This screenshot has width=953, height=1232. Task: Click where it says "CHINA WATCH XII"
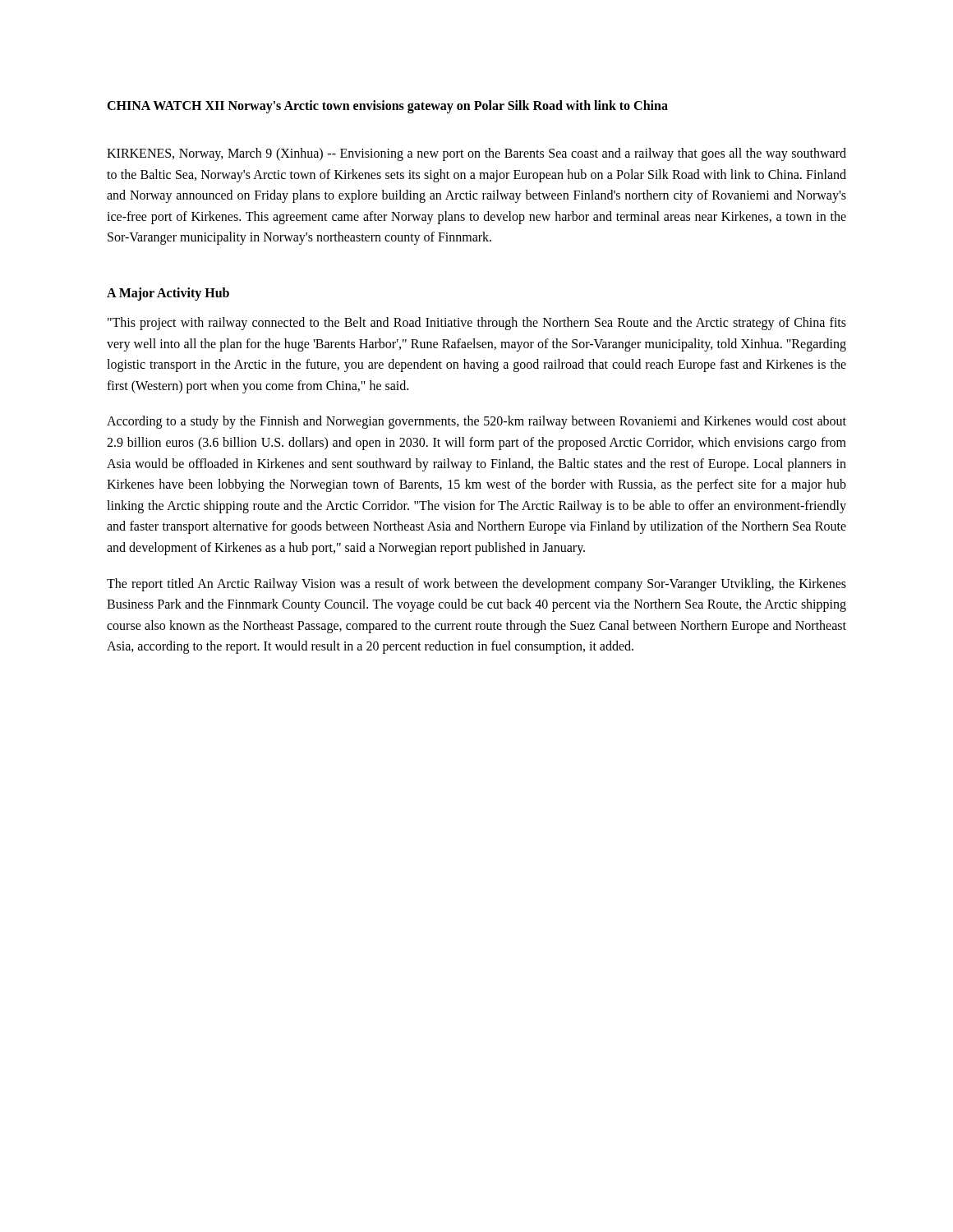click(x=166, y=106)
